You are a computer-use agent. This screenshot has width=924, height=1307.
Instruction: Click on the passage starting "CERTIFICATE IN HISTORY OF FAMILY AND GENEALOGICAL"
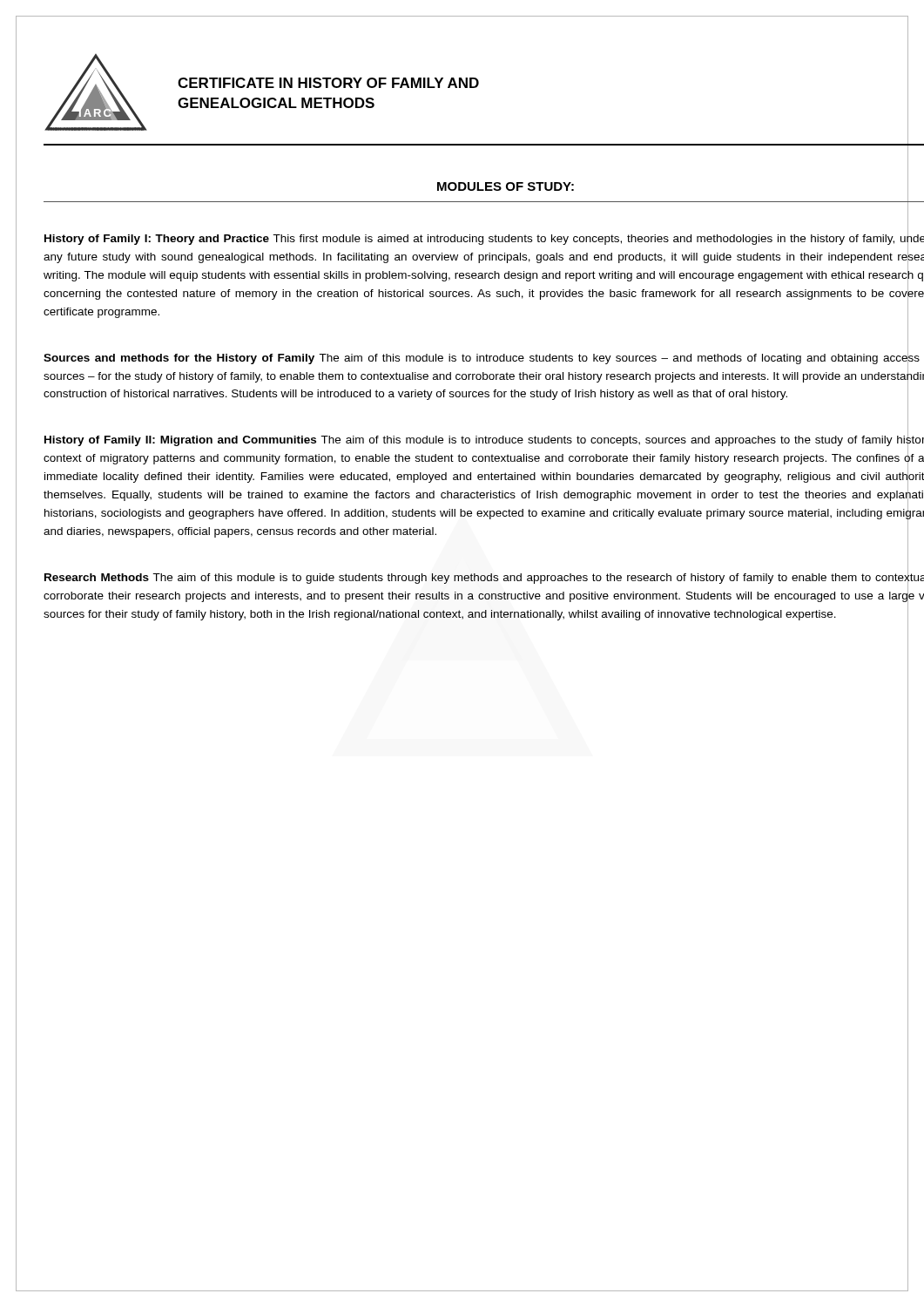click(328, 93)
